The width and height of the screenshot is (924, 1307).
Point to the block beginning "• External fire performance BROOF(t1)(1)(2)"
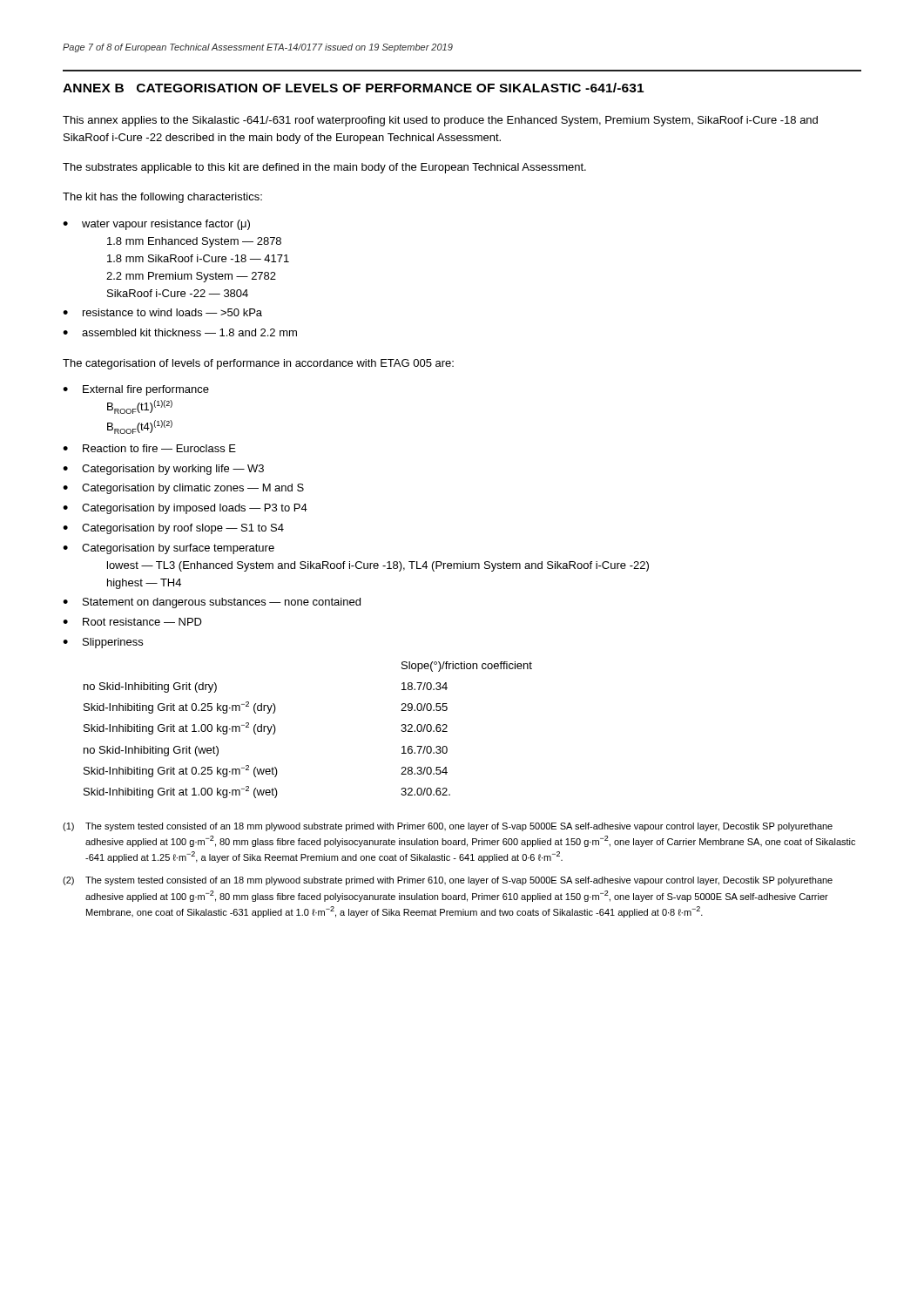136,409
